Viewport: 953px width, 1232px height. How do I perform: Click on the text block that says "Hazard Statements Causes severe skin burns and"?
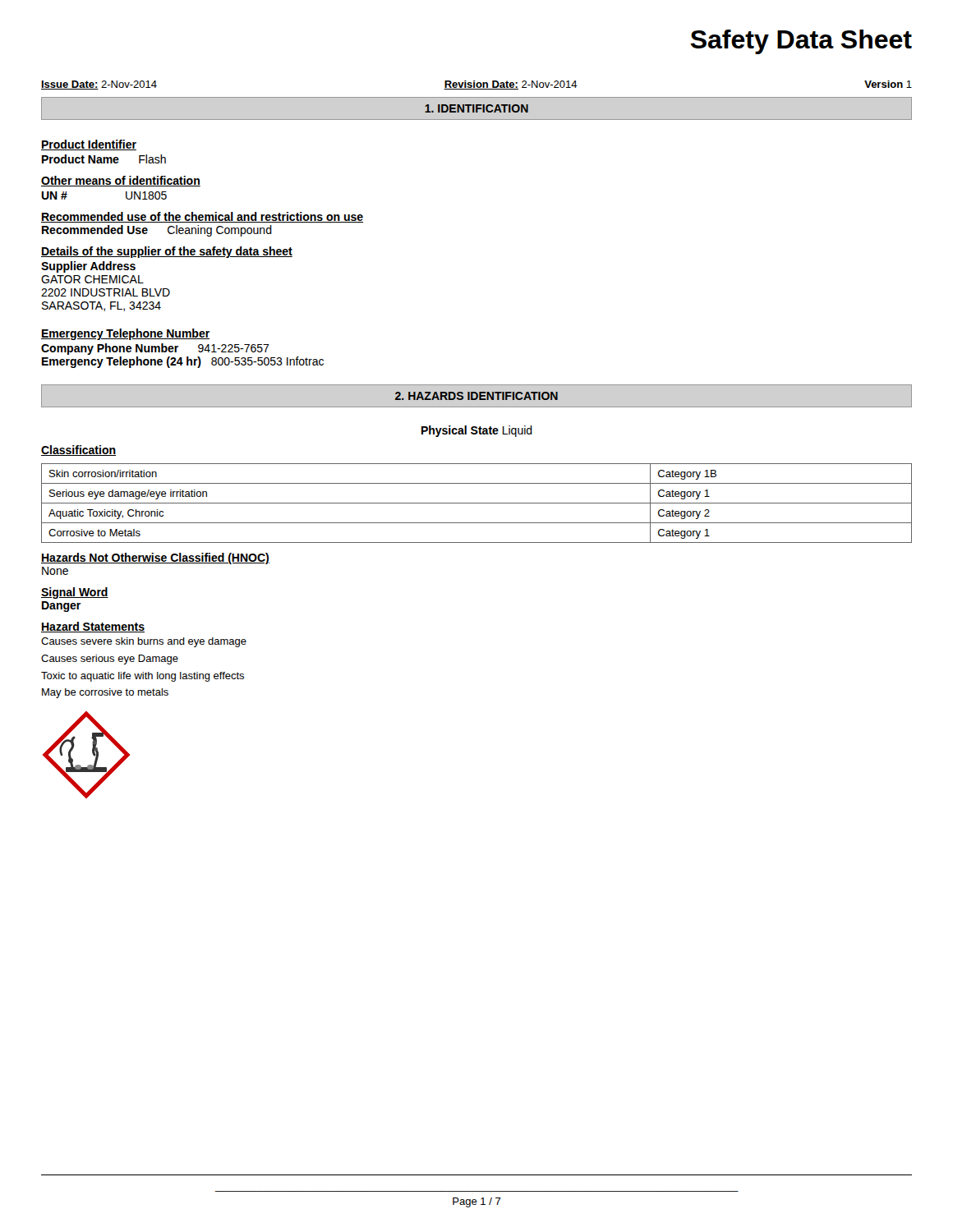click(x=93, y=627)
